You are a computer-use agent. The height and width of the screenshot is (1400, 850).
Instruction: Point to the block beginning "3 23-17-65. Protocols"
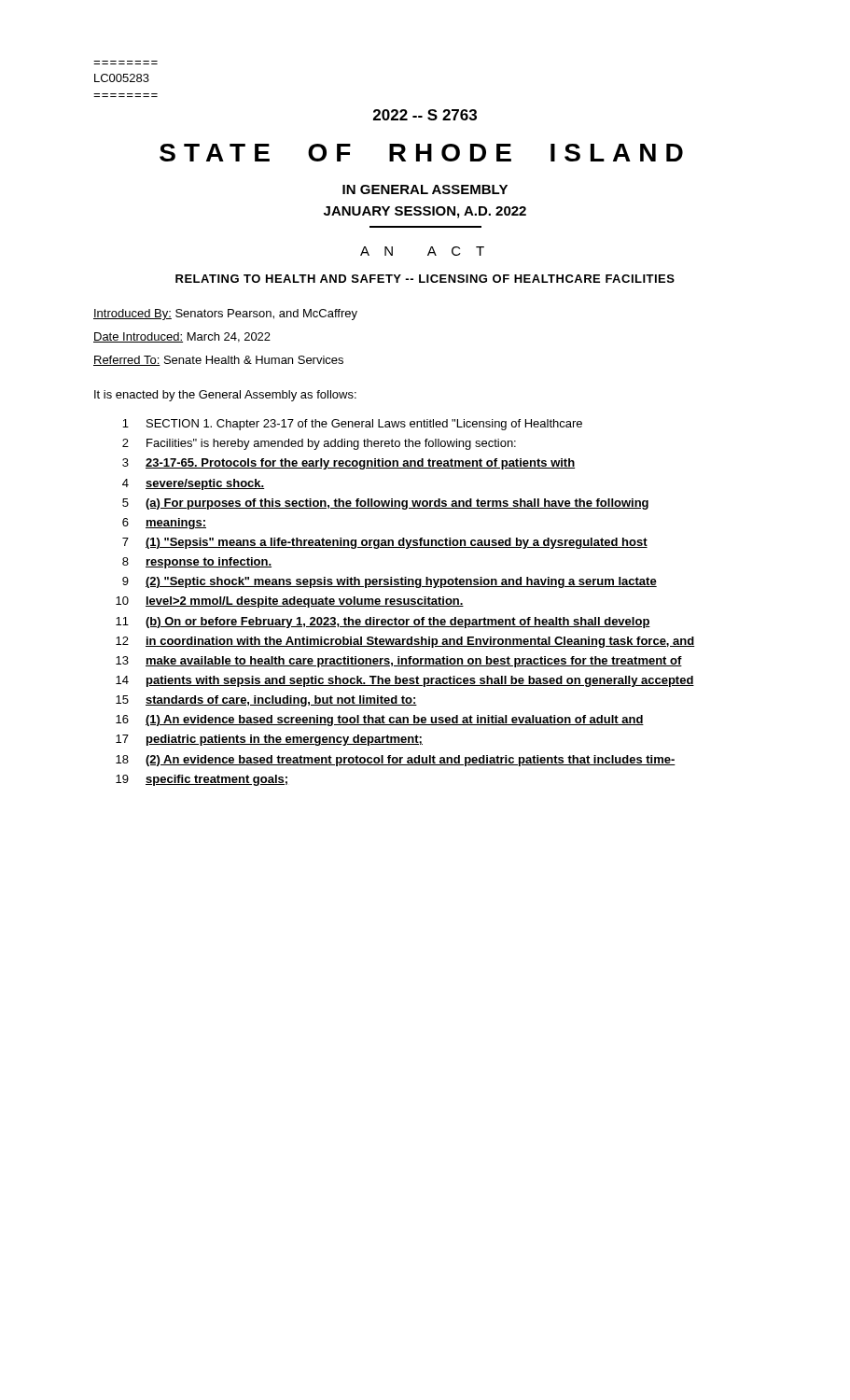click(425, 463)
